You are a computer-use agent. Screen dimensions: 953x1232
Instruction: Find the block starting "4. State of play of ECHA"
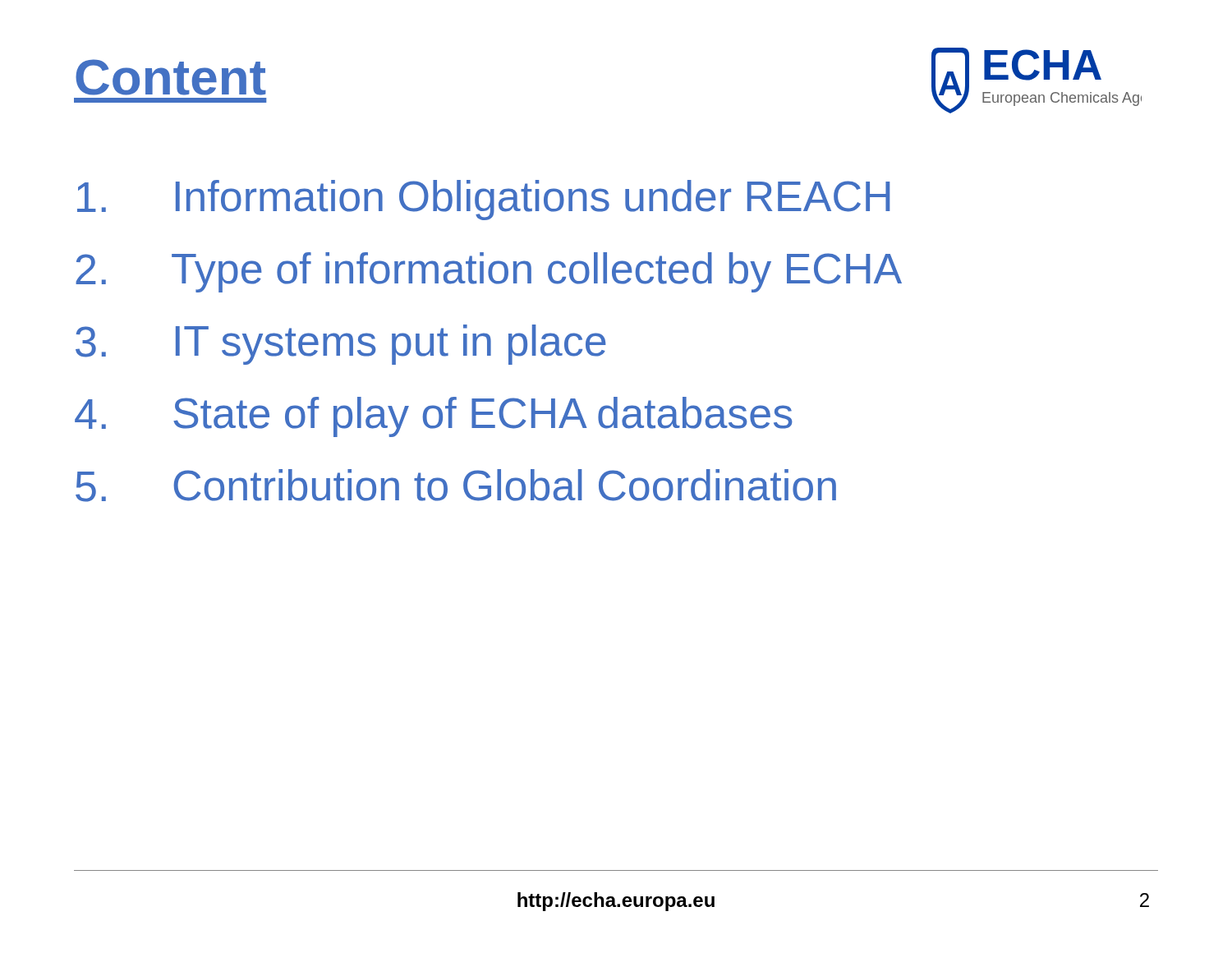click(434, 414)
